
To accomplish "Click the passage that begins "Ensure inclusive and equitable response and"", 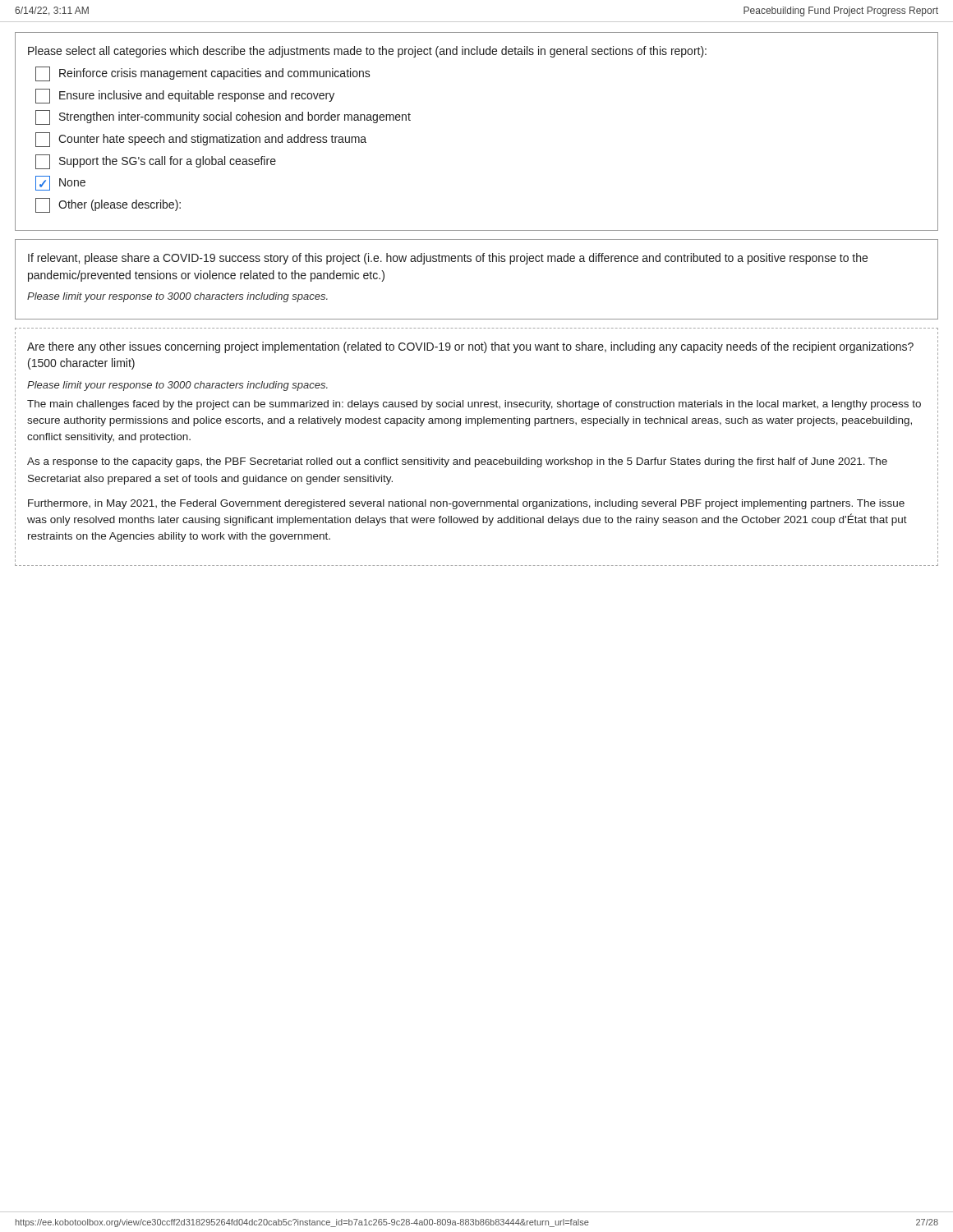I will tap(185, 96).
